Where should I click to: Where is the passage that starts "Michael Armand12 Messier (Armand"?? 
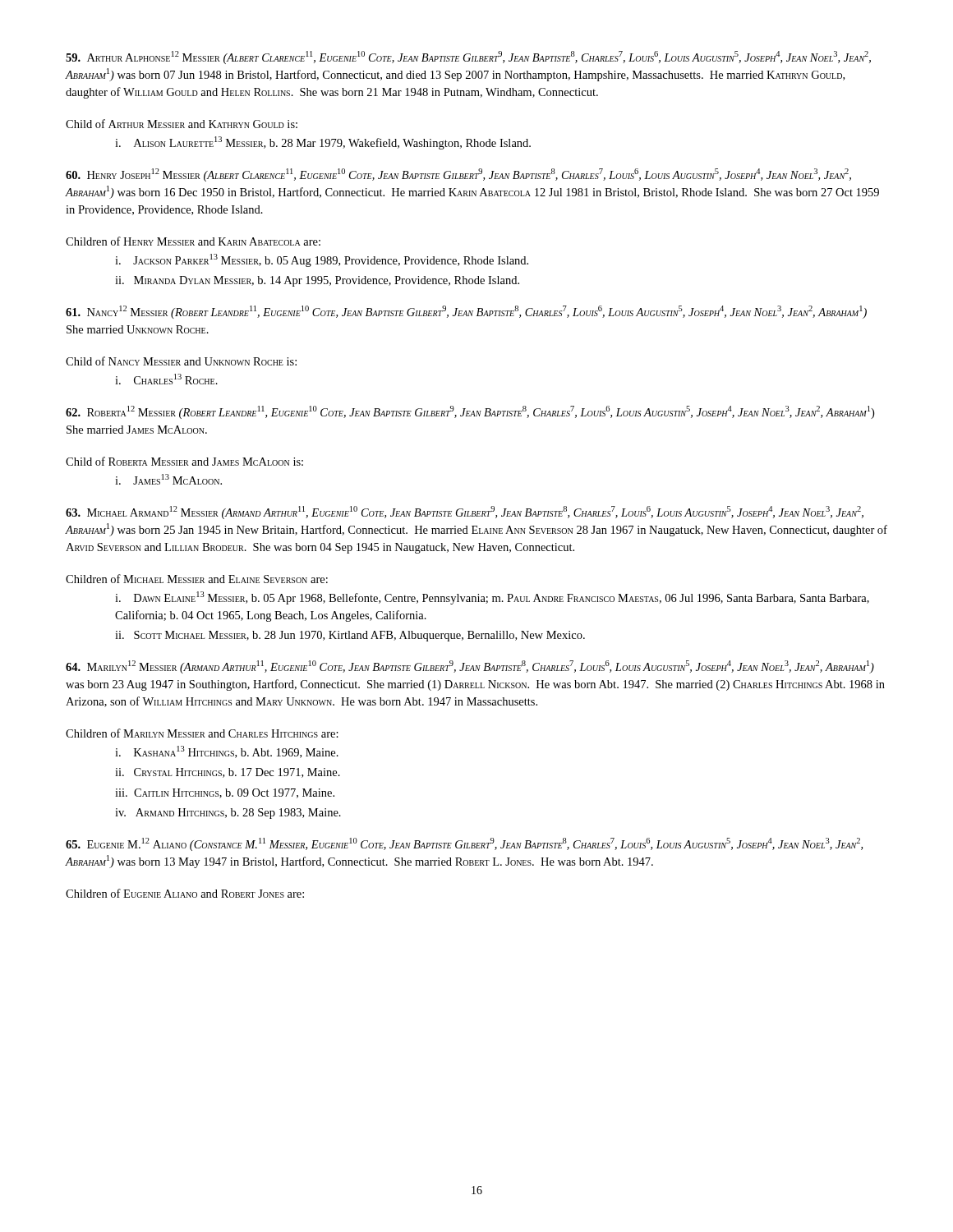pyautogui.click(x=476, y=529)
